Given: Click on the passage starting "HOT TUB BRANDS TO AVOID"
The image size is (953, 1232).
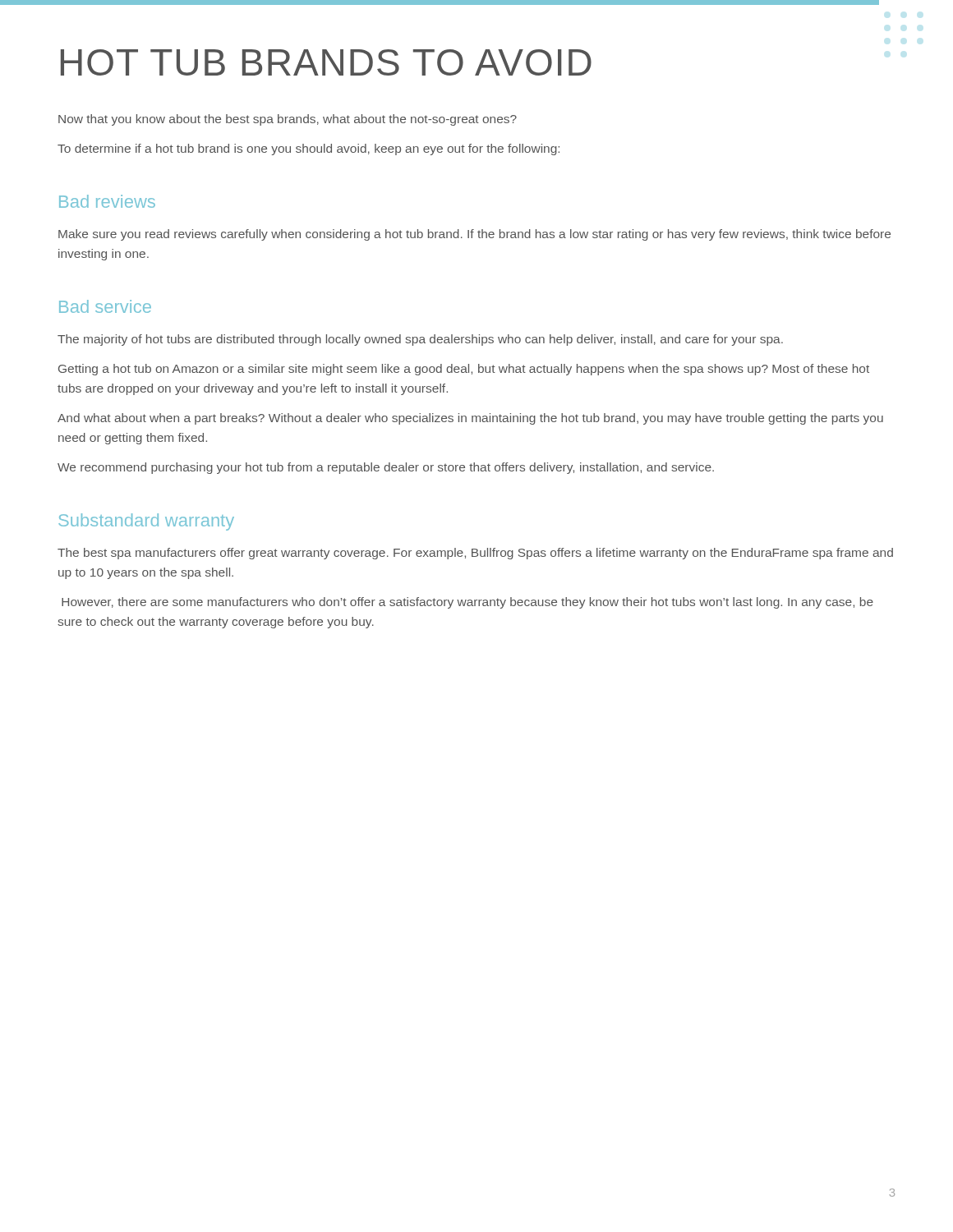Looking at the screenshot, I should pos(476,63).
